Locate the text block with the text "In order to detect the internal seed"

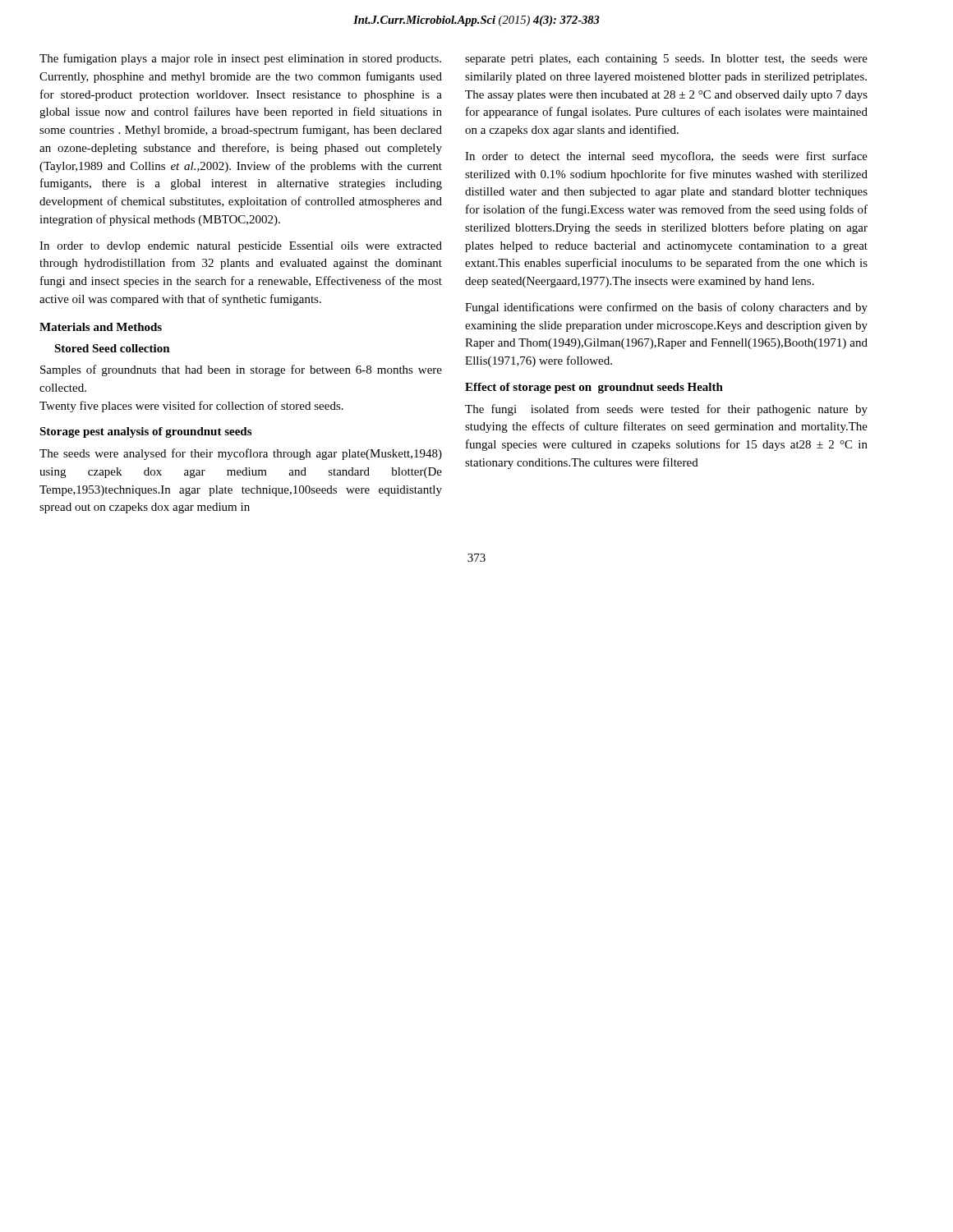coord(666,218)
